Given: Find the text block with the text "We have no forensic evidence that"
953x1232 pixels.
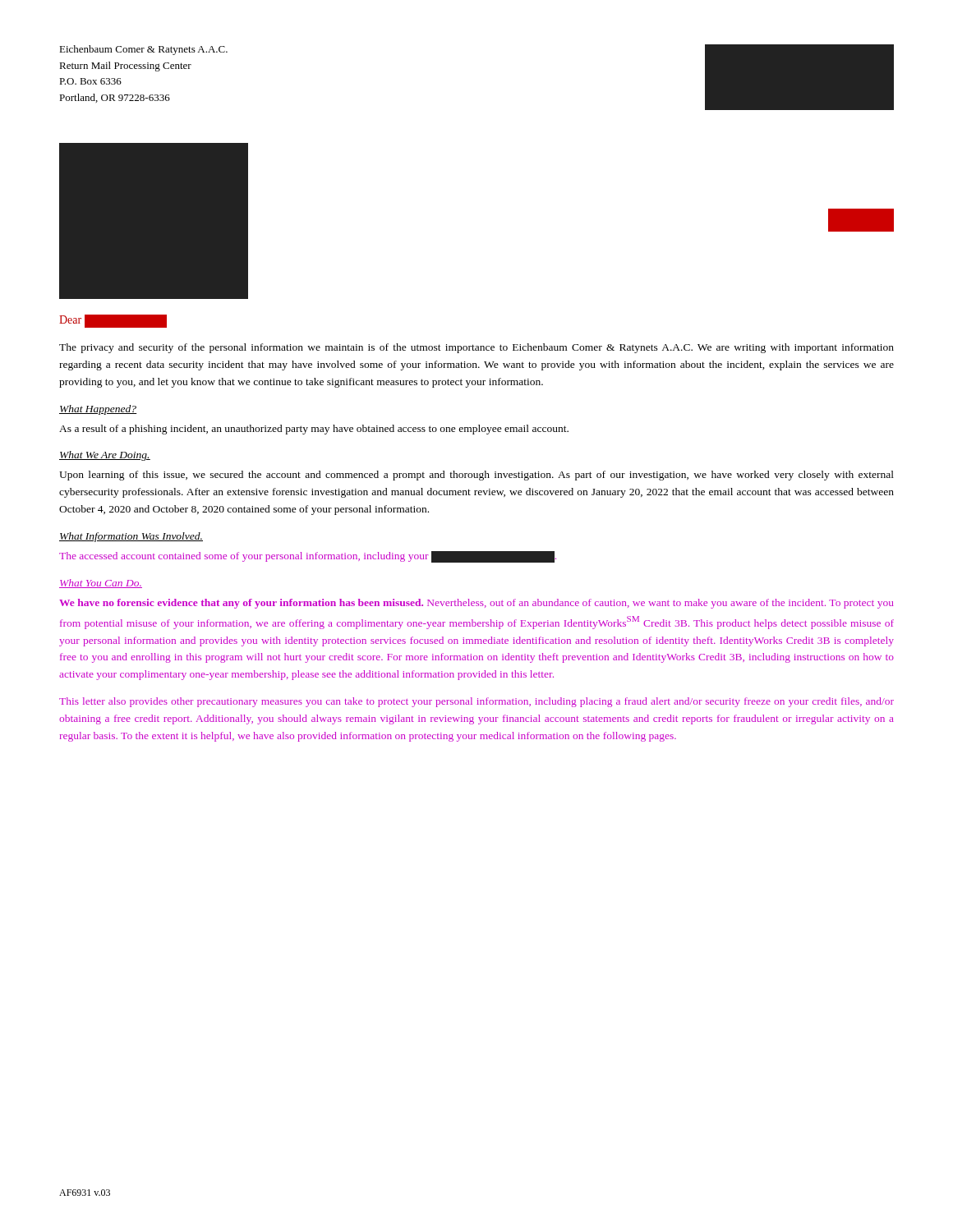Looking at the screenshot, I should (x=476, y=638).
